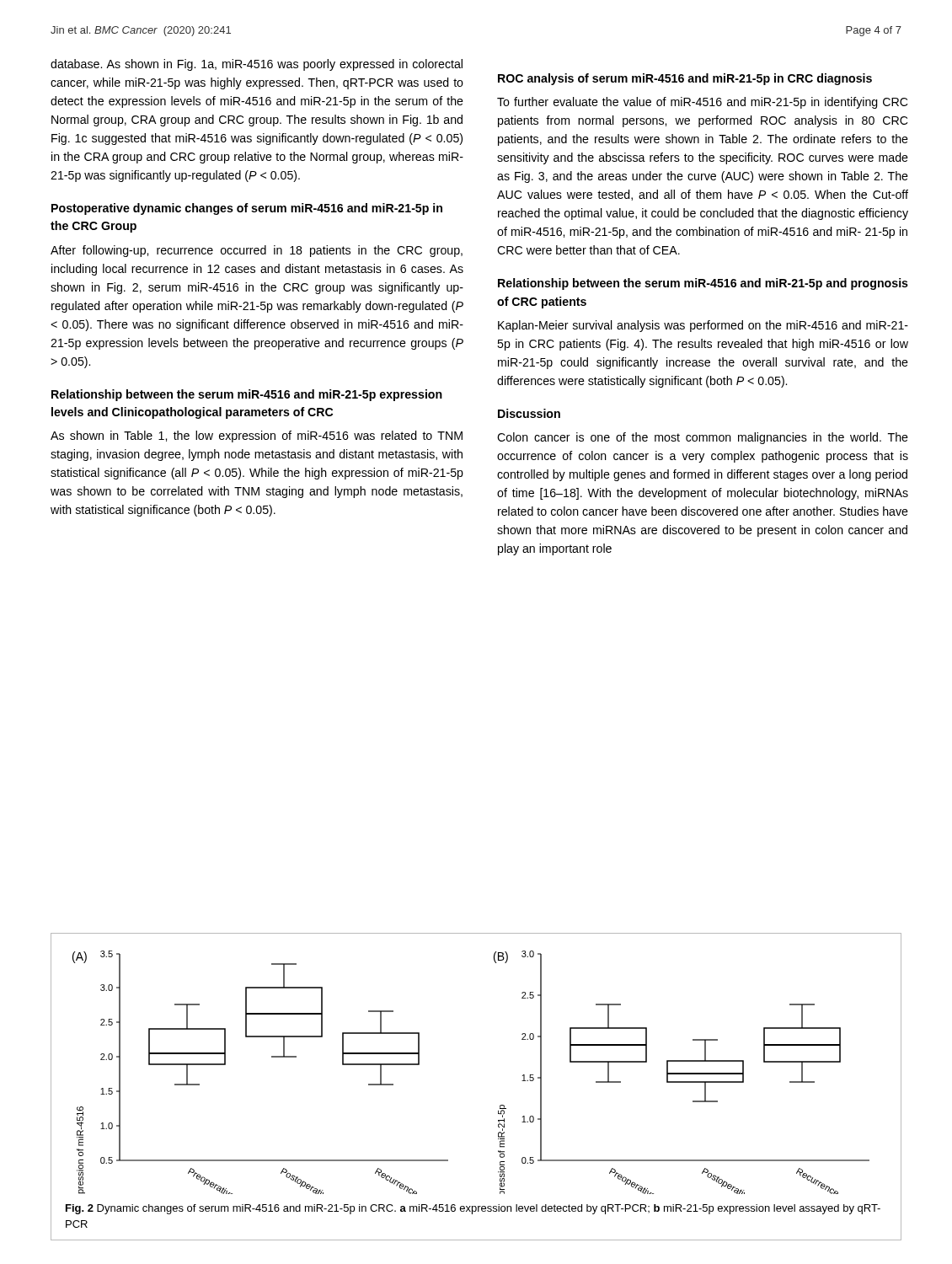Find the block on this page that starts "Kaplan-Meier survival analysis was performed on the miR-4516"
The width and height of the screenshot is (952, 1264).
click(703, 353)
